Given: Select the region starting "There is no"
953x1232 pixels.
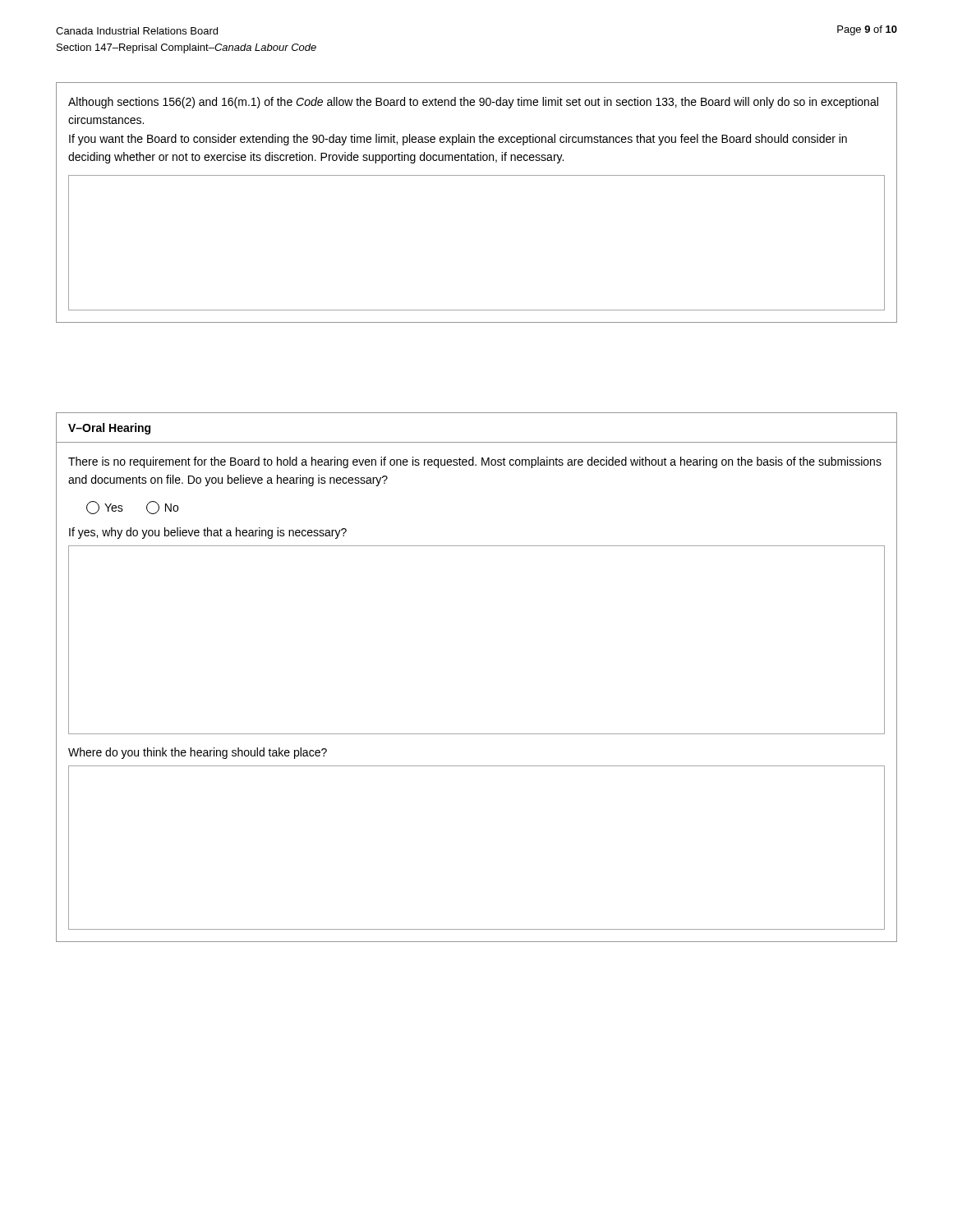Looking at the screenshot, I should 475,471.
